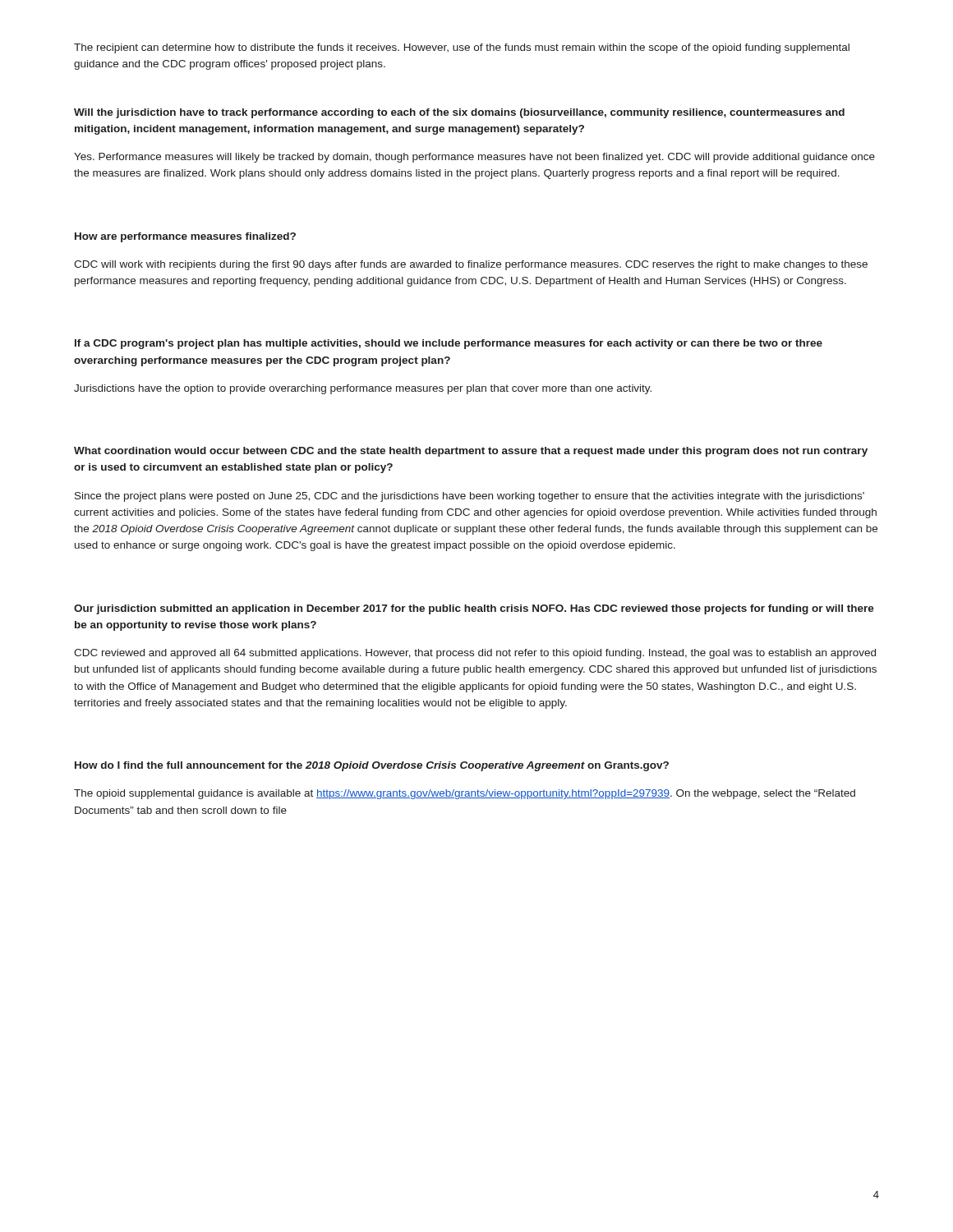Viewport: 953px width, 1232px height.
Task: Select the text block containing "Yes. Performance measures will likely"
Action: click(474, 165)
